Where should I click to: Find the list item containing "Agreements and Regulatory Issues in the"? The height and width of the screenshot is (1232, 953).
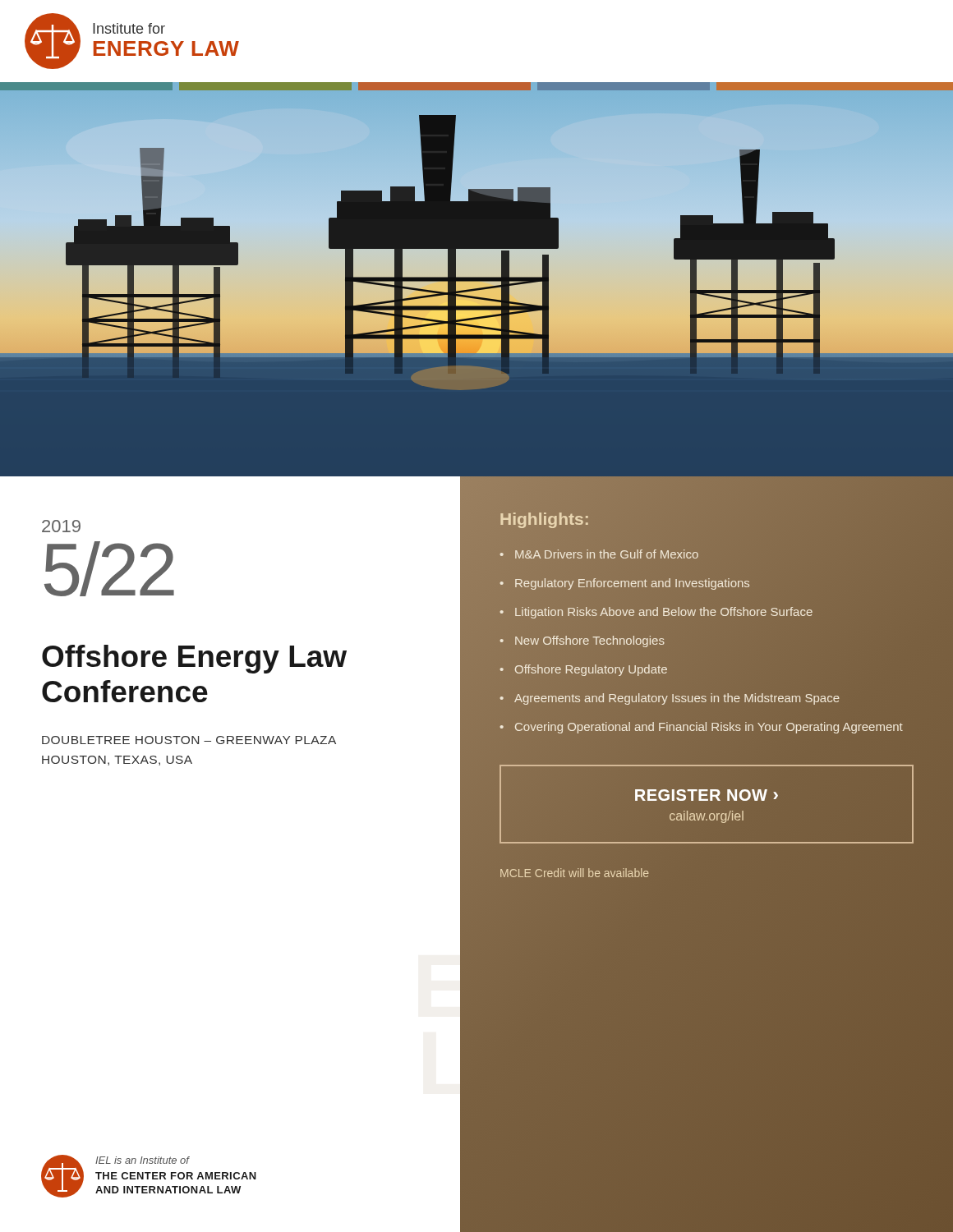[677, 698]
